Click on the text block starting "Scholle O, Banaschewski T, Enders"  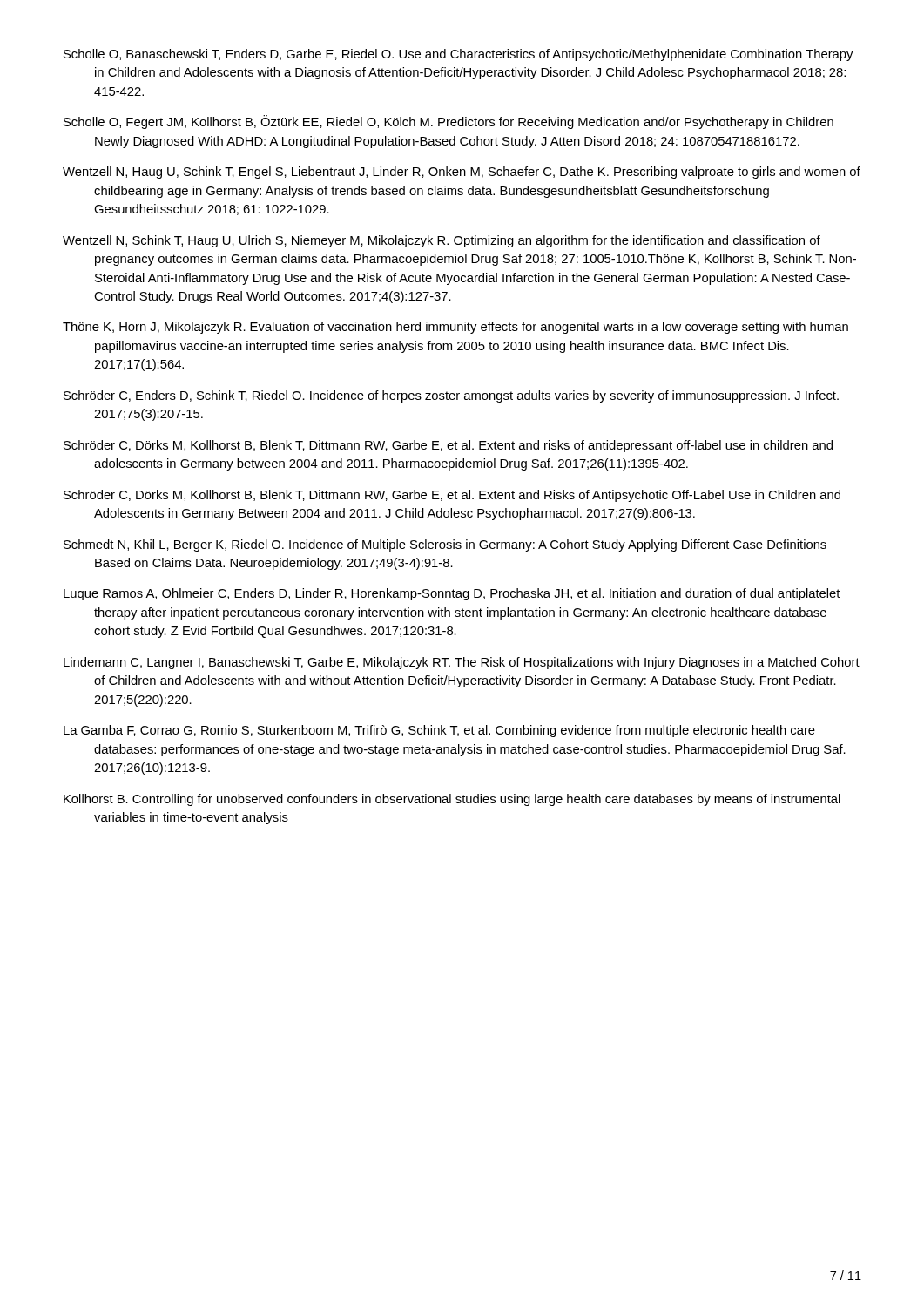[458, 73]
